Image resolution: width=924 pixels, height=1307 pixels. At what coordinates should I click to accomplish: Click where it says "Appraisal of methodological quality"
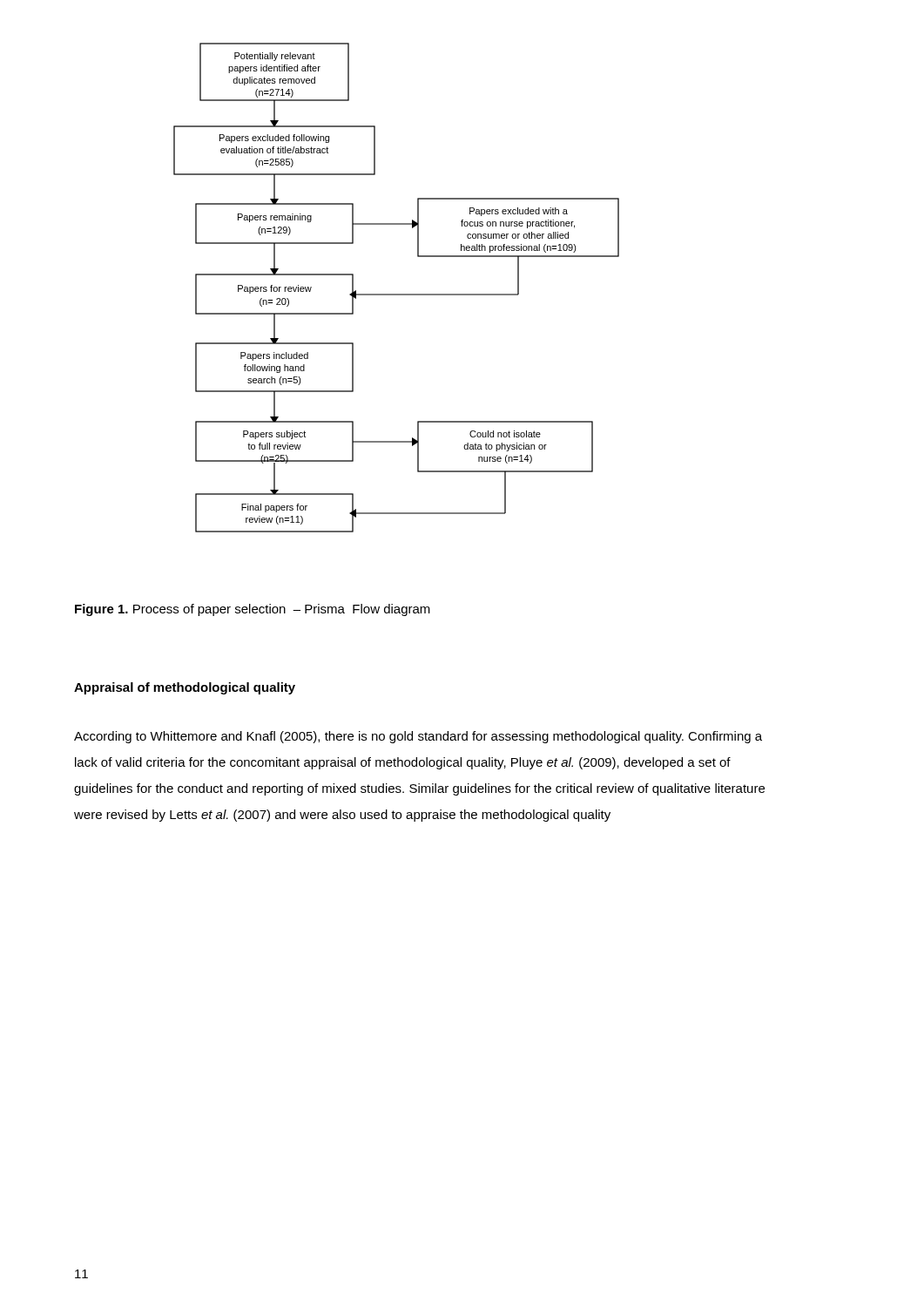click(x=185, y=687)
